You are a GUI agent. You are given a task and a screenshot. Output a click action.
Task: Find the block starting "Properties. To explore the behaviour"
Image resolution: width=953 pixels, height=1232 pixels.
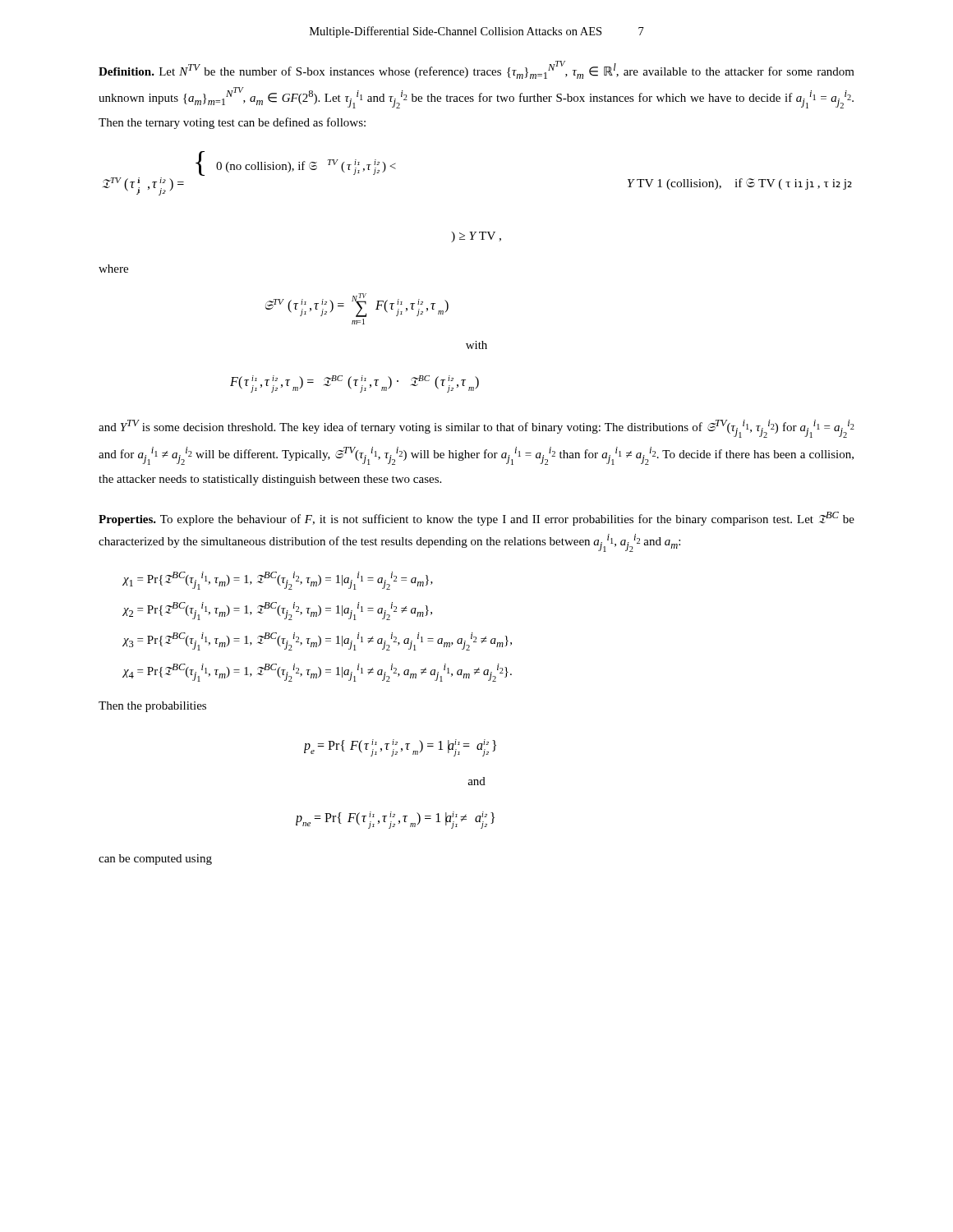tap(476, 532)
